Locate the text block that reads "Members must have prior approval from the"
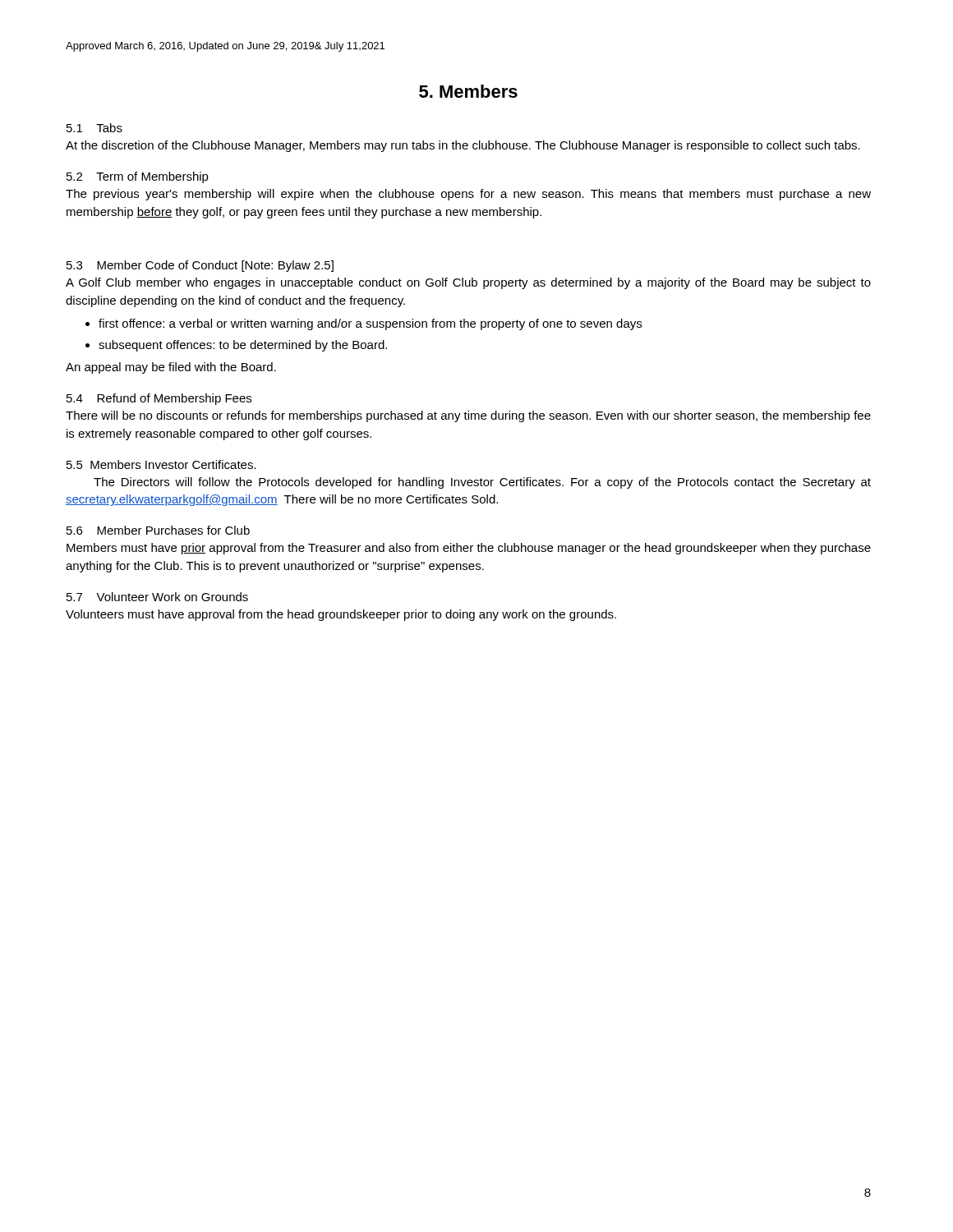953x1232 pixels. point(468,556)
